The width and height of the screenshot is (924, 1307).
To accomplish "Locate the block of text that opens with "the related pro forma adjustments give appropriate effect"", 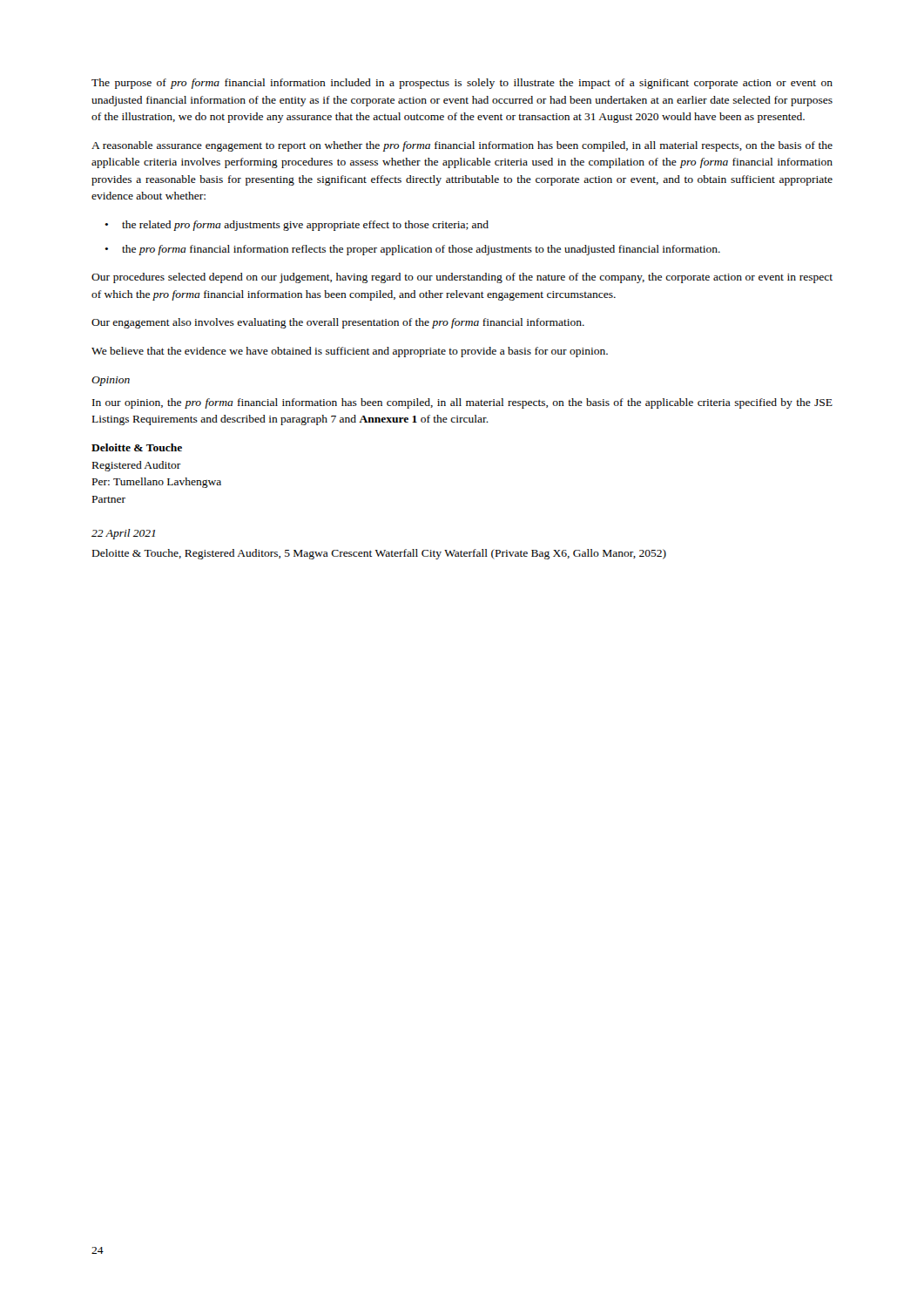I will [x=305, y=224].
